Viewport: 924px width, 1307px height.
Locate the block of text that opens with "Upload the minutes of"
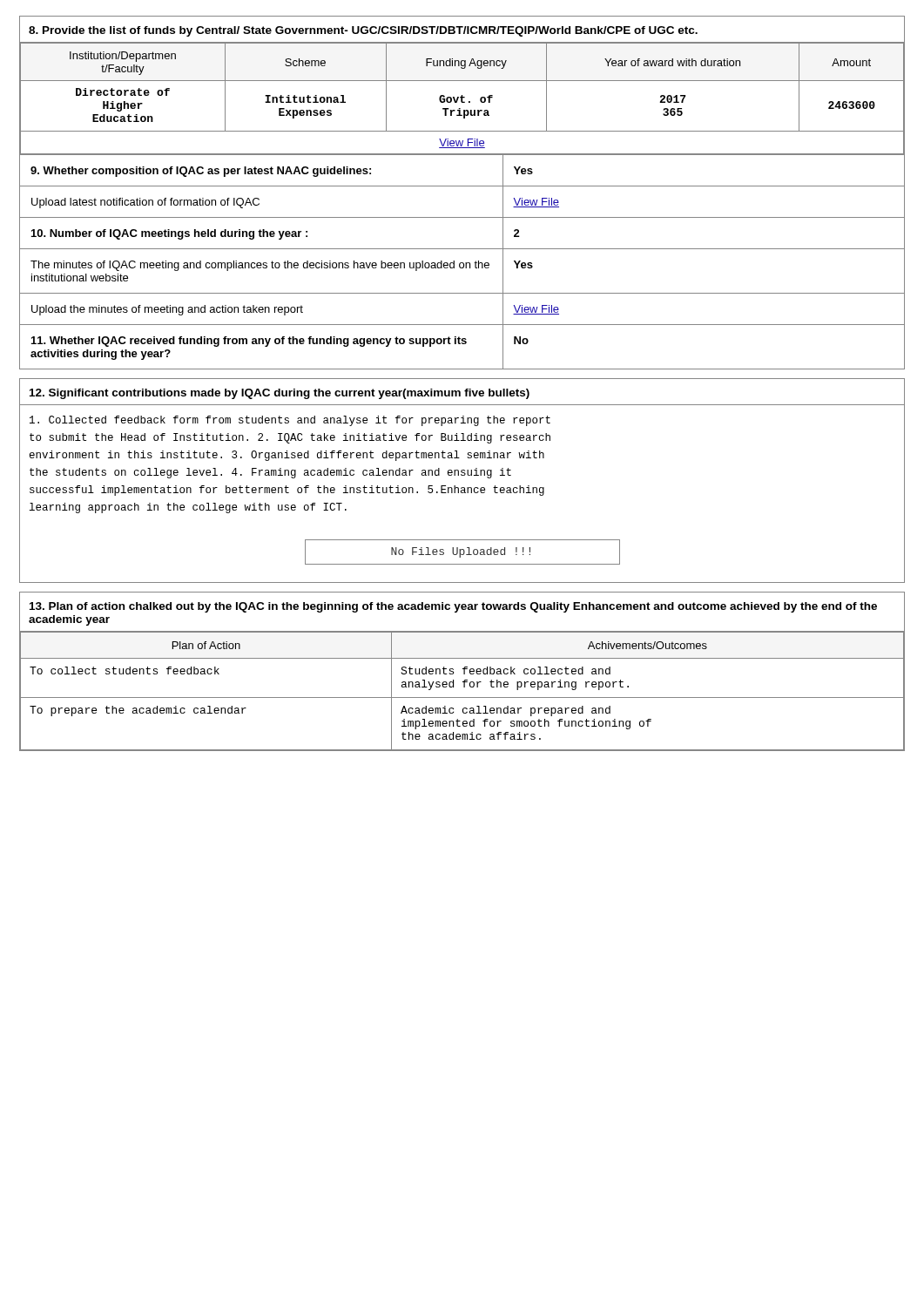click(167, 309)
